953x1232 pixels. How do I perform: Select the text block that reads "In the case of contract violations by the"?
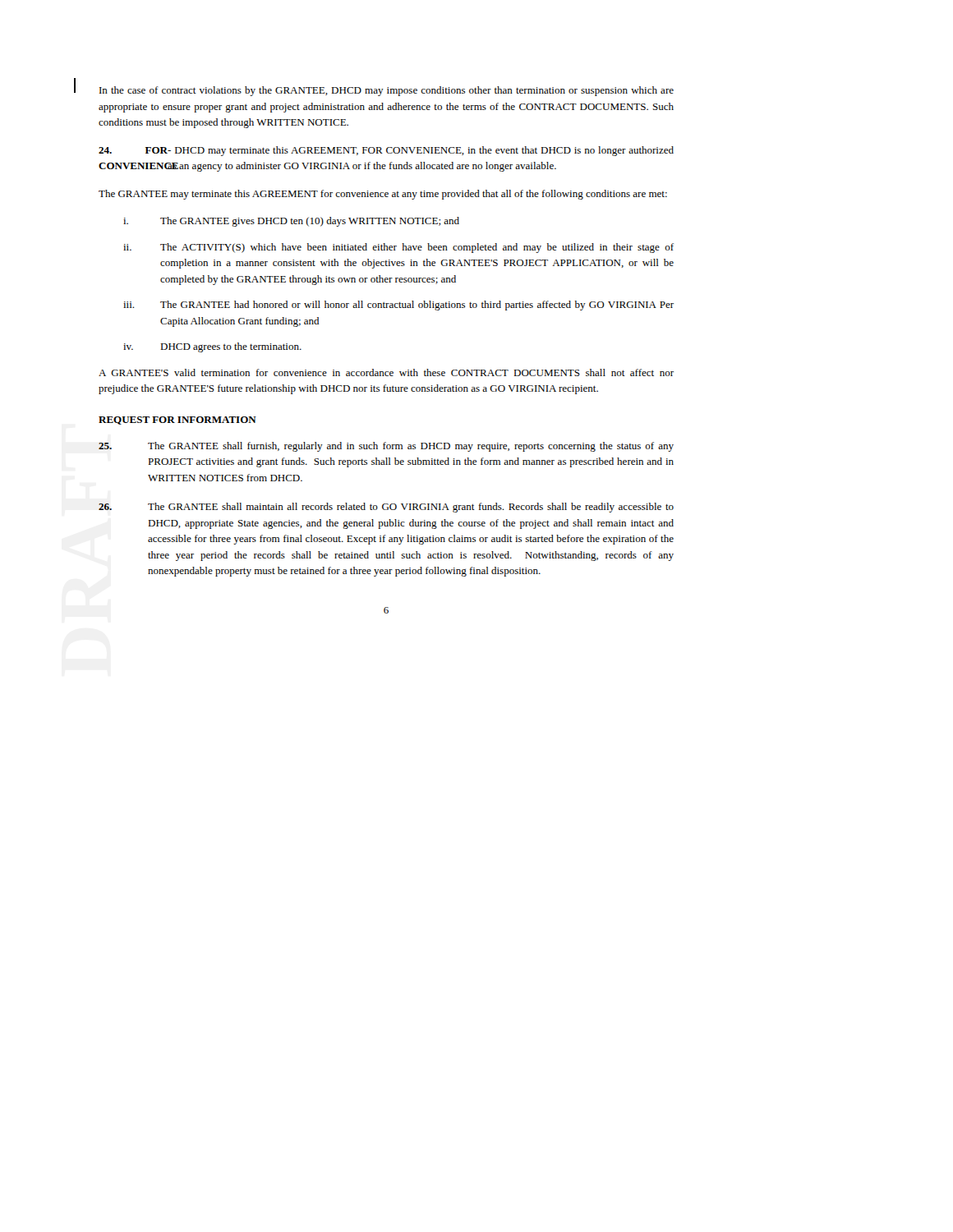(386, 106)
